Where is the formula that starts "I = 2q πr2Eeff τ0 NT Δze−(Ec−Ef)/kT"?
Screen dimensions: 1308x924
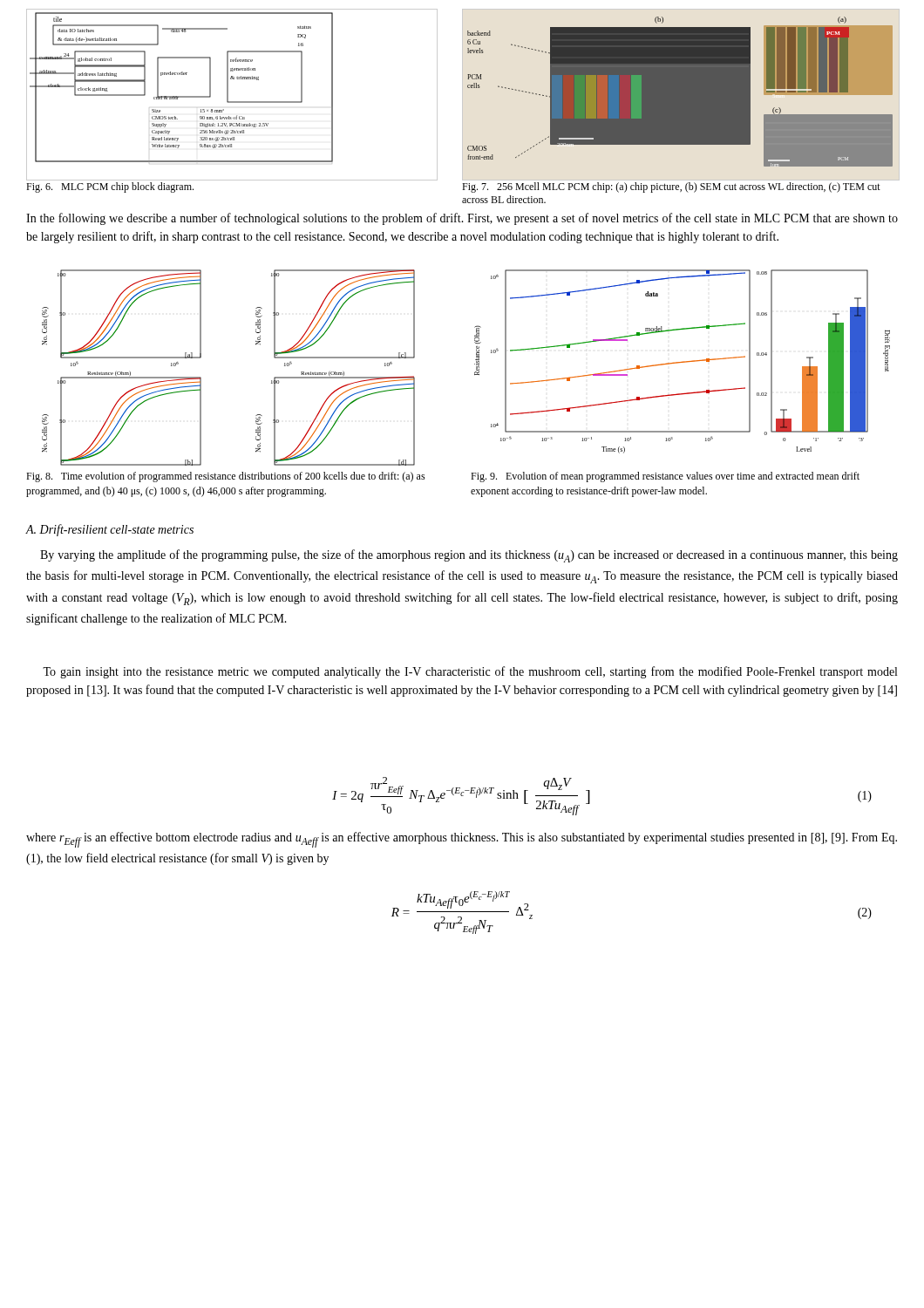[602, 796]
